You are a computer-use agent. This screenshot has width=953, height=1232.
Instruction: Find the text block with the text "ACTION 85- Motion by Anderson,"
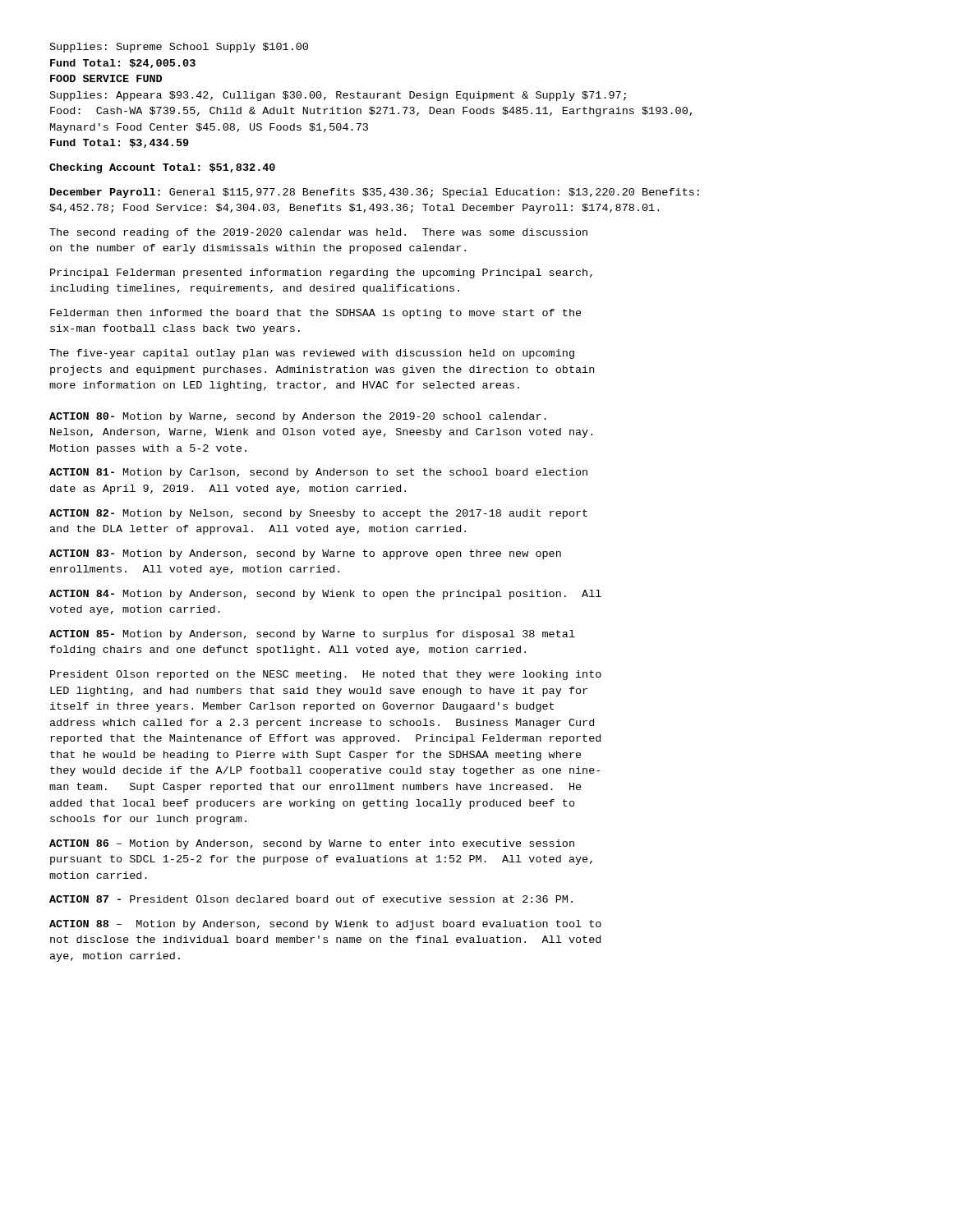pos(312,642)
